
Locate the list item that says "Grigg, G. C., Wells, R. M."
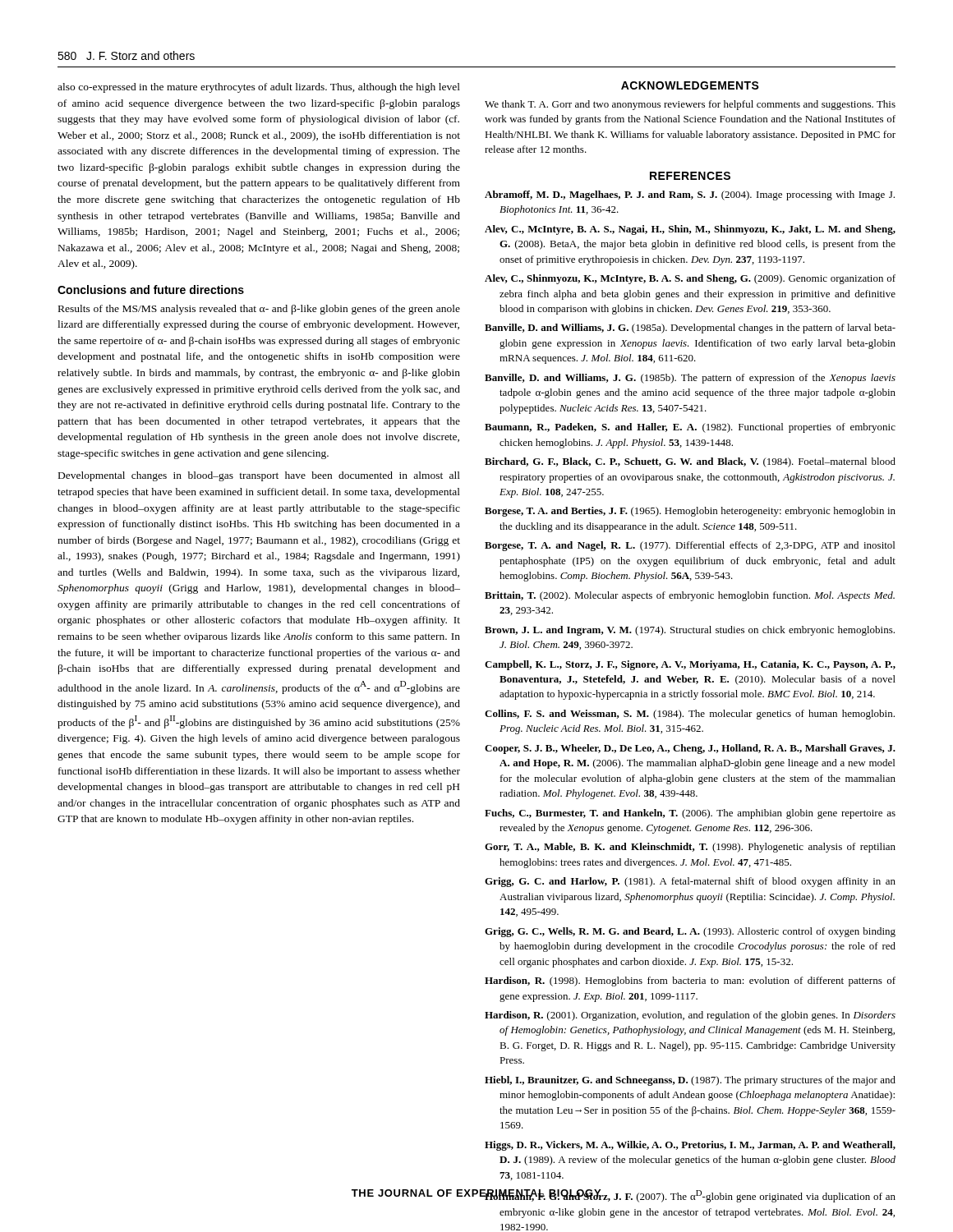point(690,946)
